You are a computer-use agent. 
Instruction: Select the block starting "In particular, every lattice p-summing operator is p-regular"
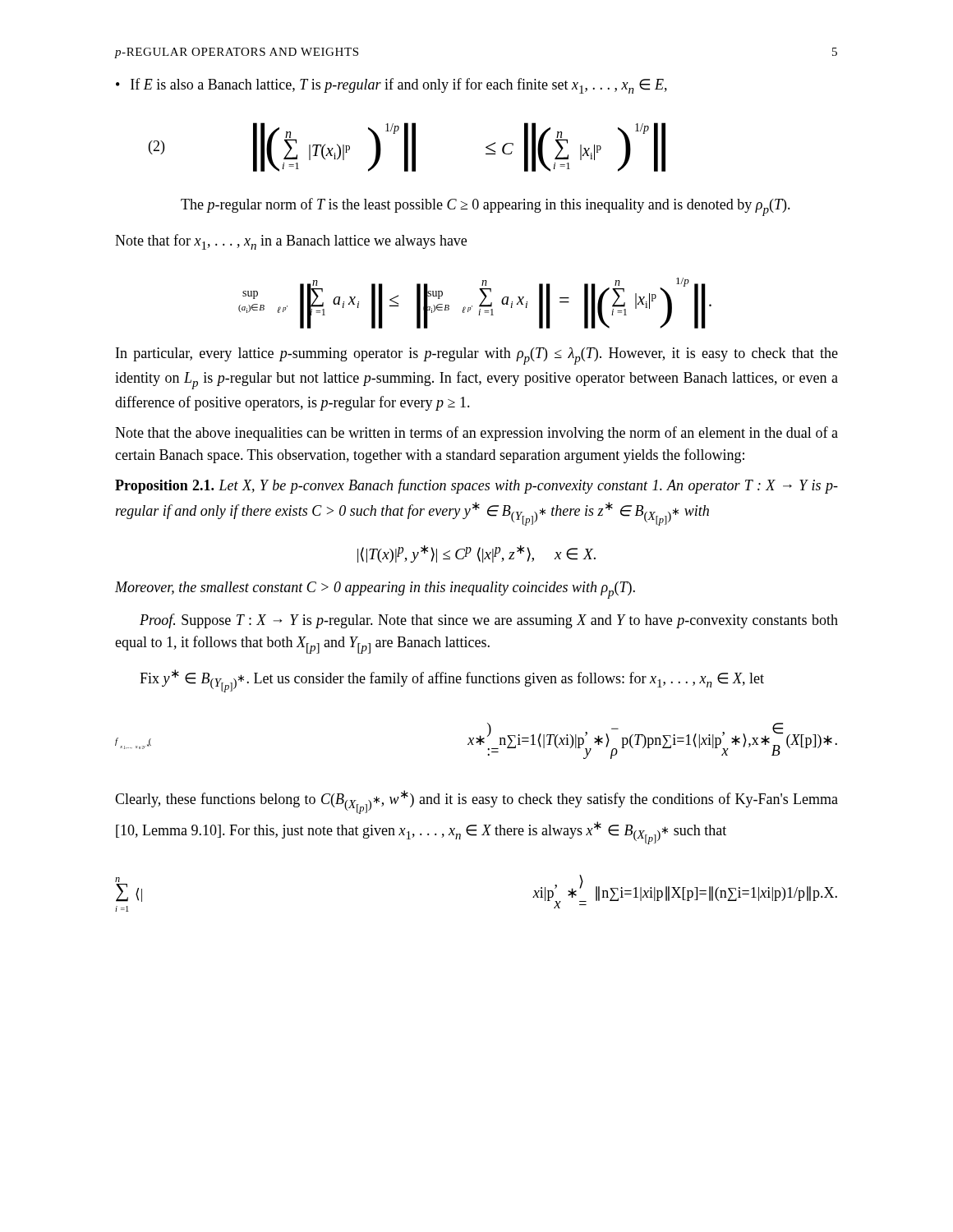click(476, 378)
